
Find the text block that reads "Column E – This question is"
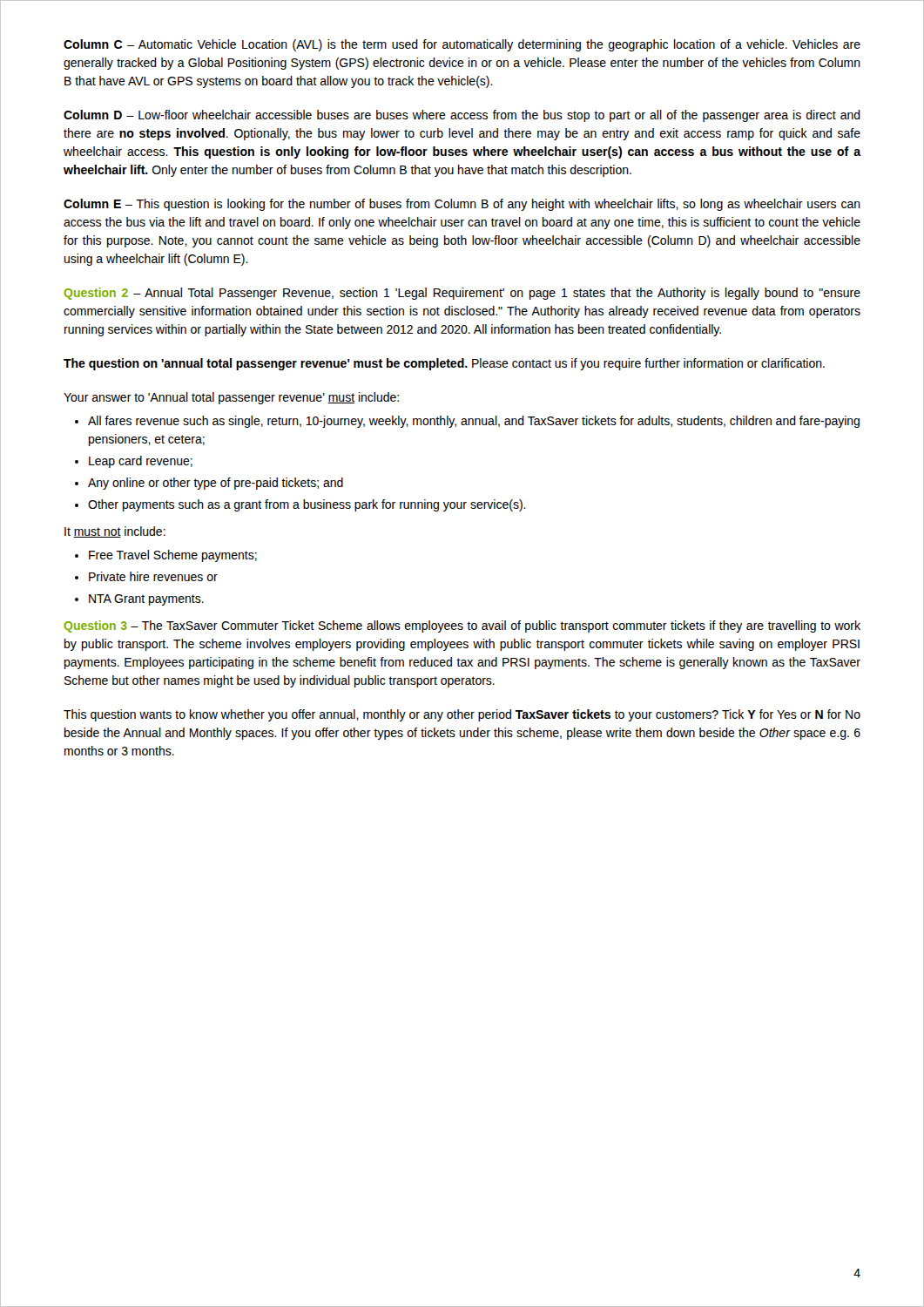462,231
